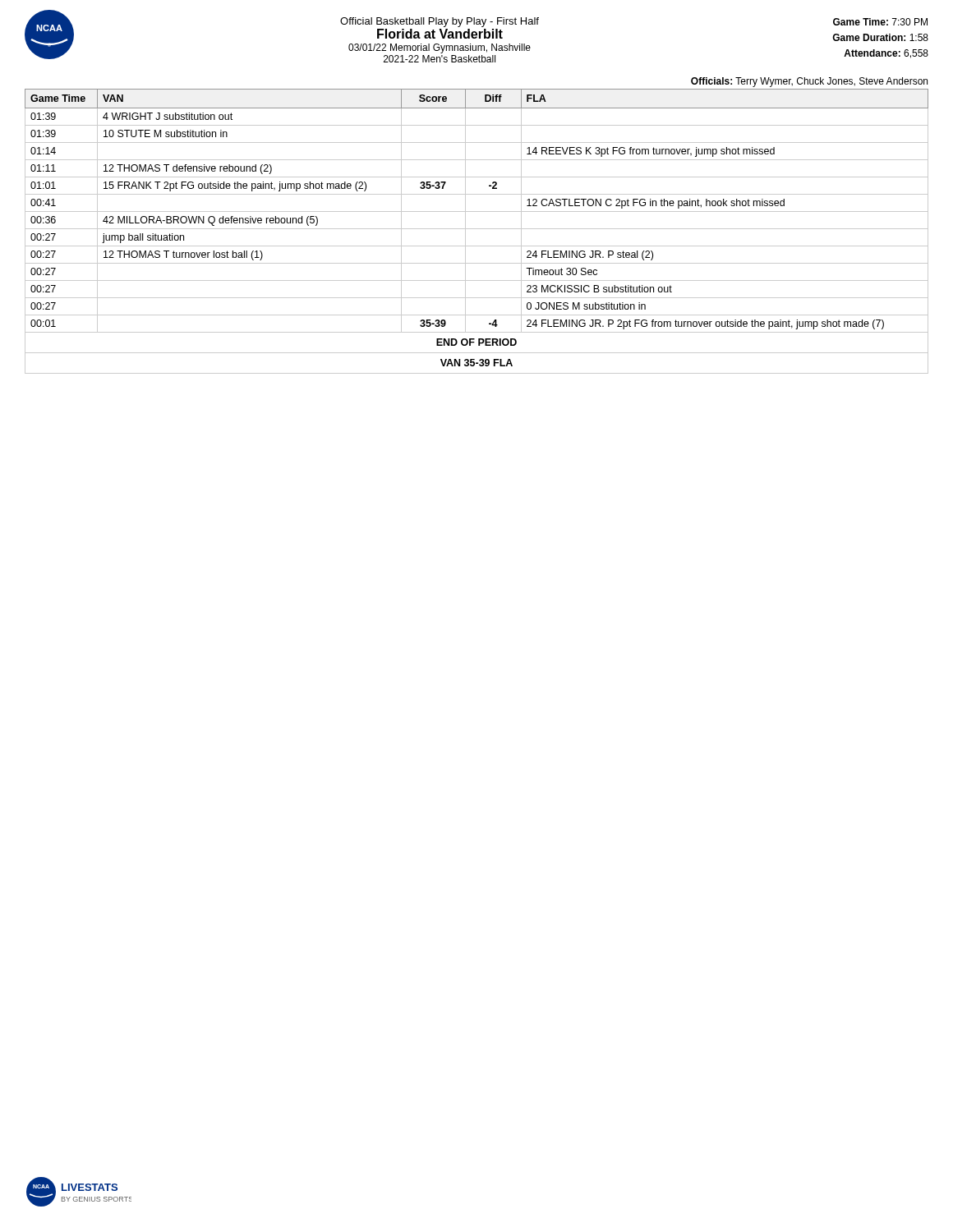Click on the passage starting "Officials: Terry Wymer, Chuck Jones, Steve Anderson"
Image resolution: width=953 pixels, height=1232 pixels.
[x=810, y=81]
